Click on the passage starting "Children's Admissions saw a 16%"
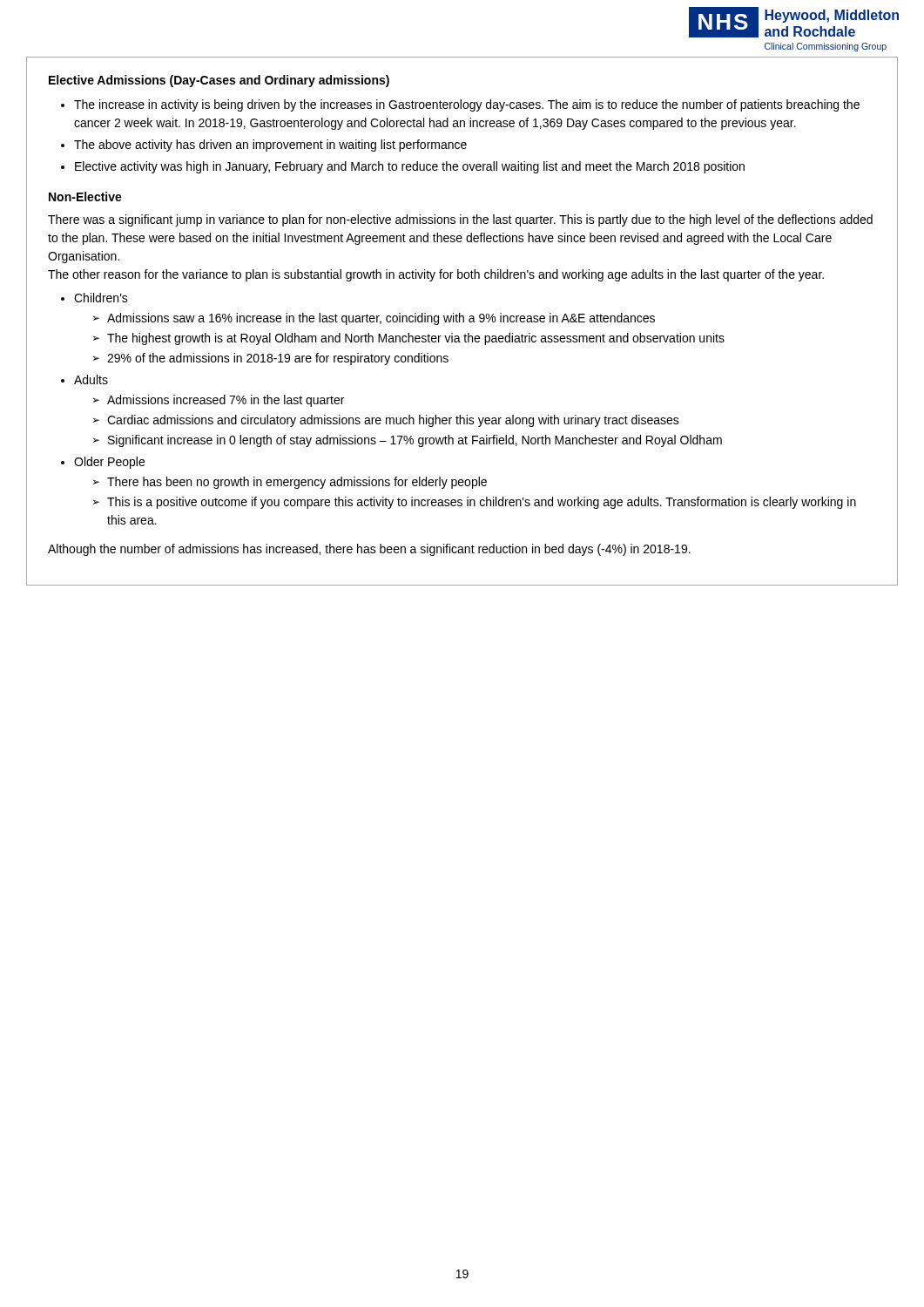Screen dimensions: 1307x924 (475, 329)
